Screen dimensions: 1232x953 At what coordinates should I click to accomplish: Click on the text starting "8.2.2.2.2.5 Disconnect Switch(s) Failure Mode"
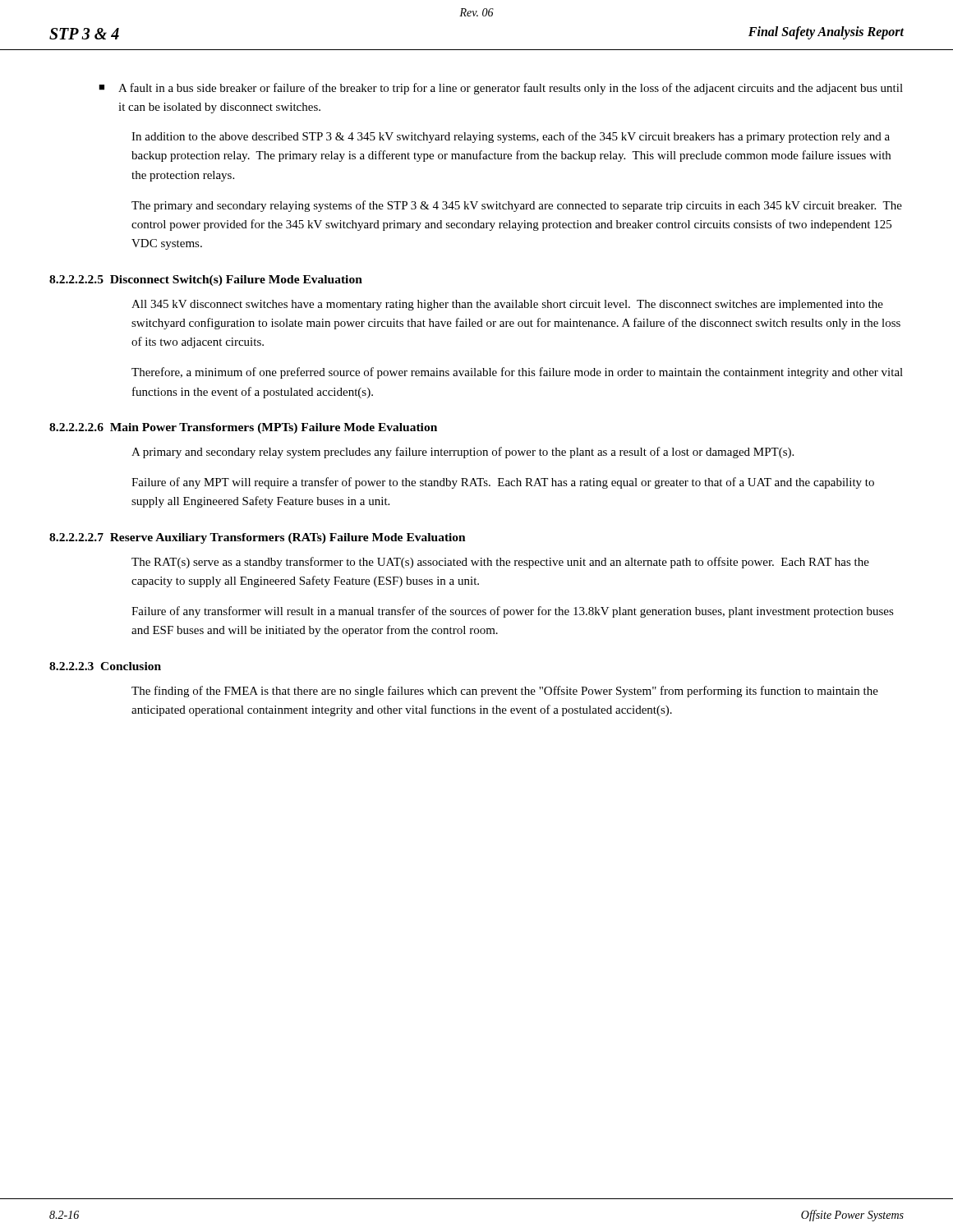pyautogui.click(x=206, y=278)
